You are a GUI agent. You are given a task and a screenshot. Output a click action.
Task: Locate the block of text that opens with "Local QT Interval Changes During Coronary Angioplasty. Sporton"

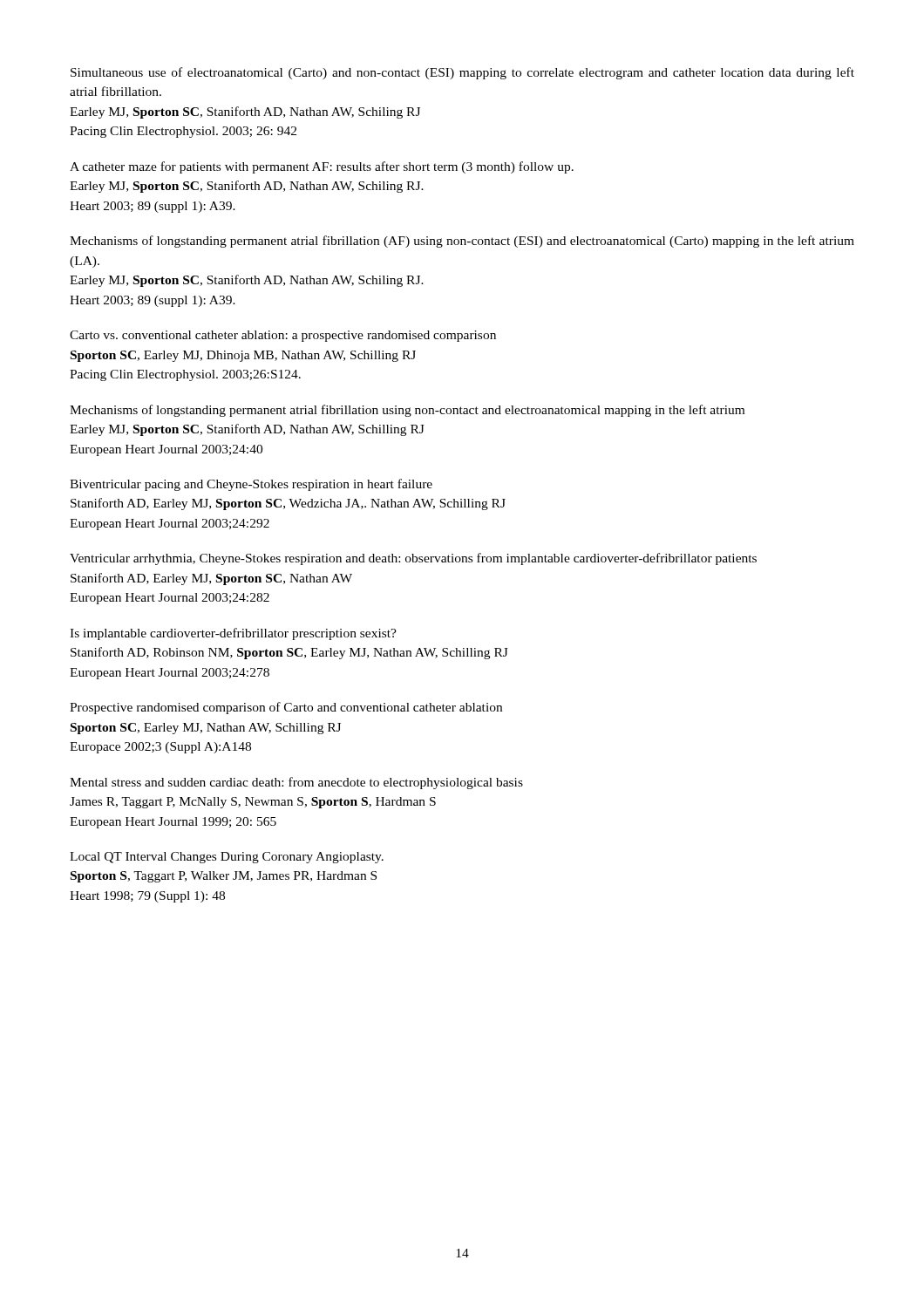tap(227, 876)
